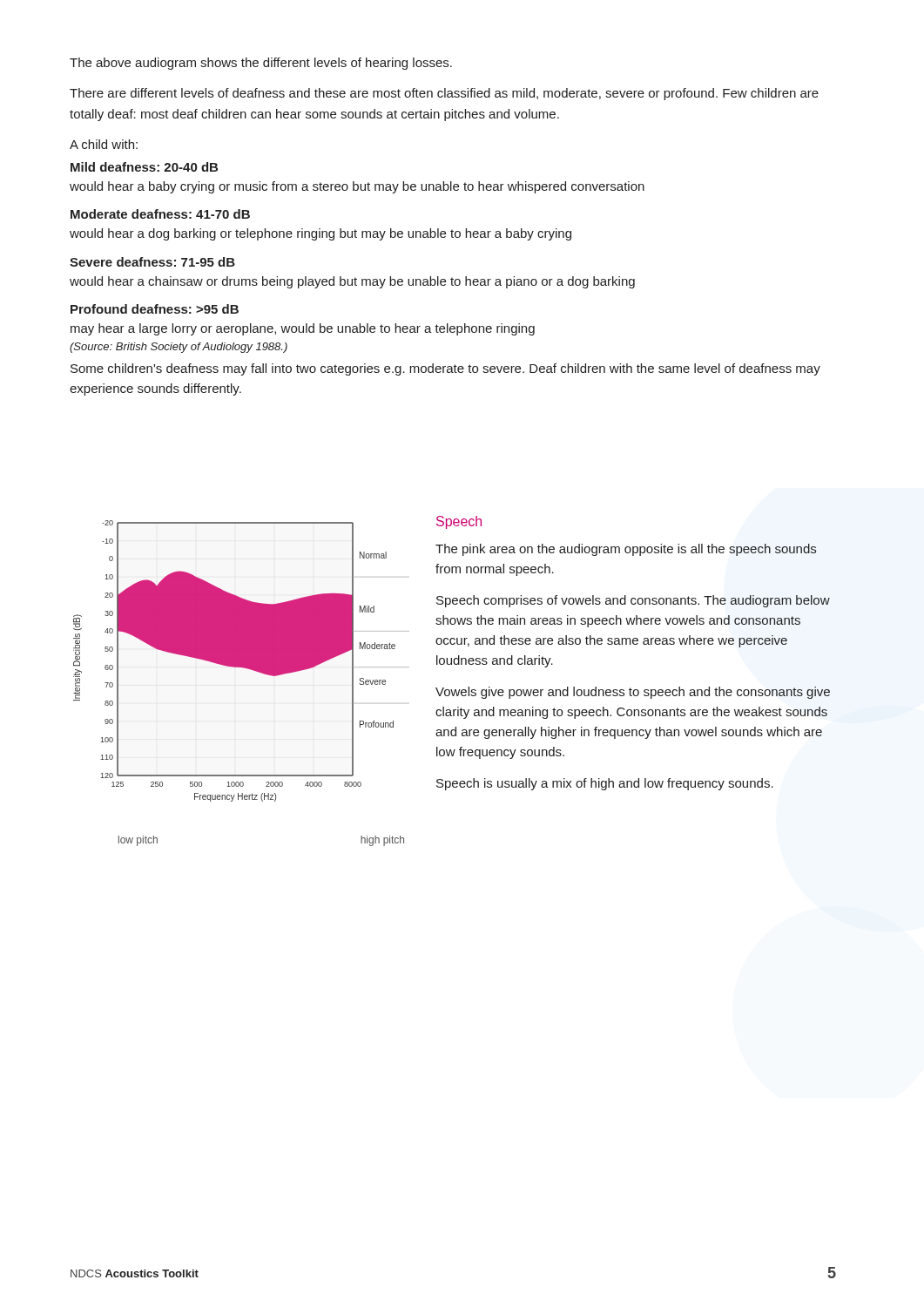
Task: Find the text block that says "Speech comprises of vowels and consonants. The audiogram"
Action: (632, 630)
